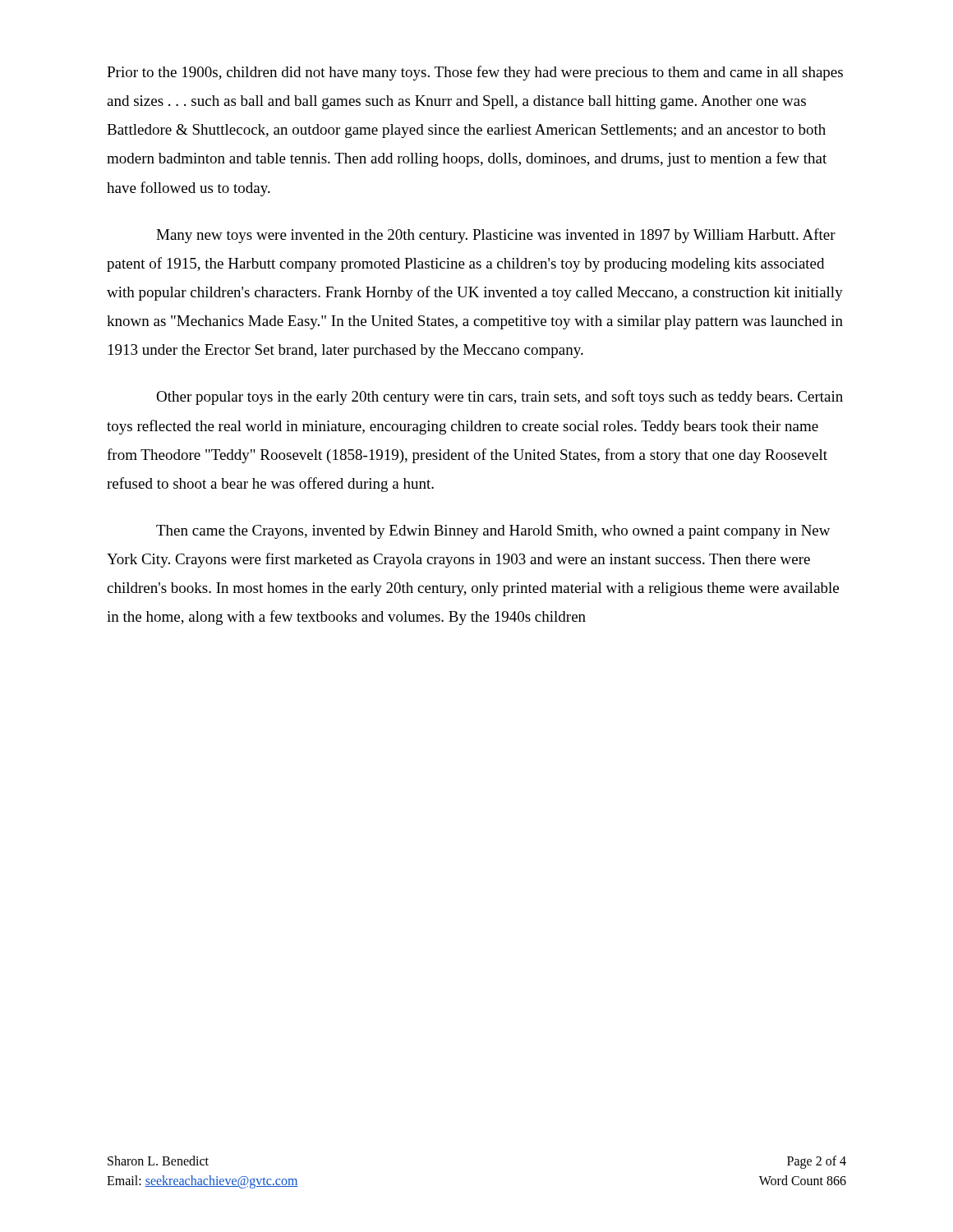Image resolution: width=953 pixels, height=1232 pixels.
Task: Find the block on this page that starts "Prior to the 1900s, children did not have"
Action: (x=475, y=130)
